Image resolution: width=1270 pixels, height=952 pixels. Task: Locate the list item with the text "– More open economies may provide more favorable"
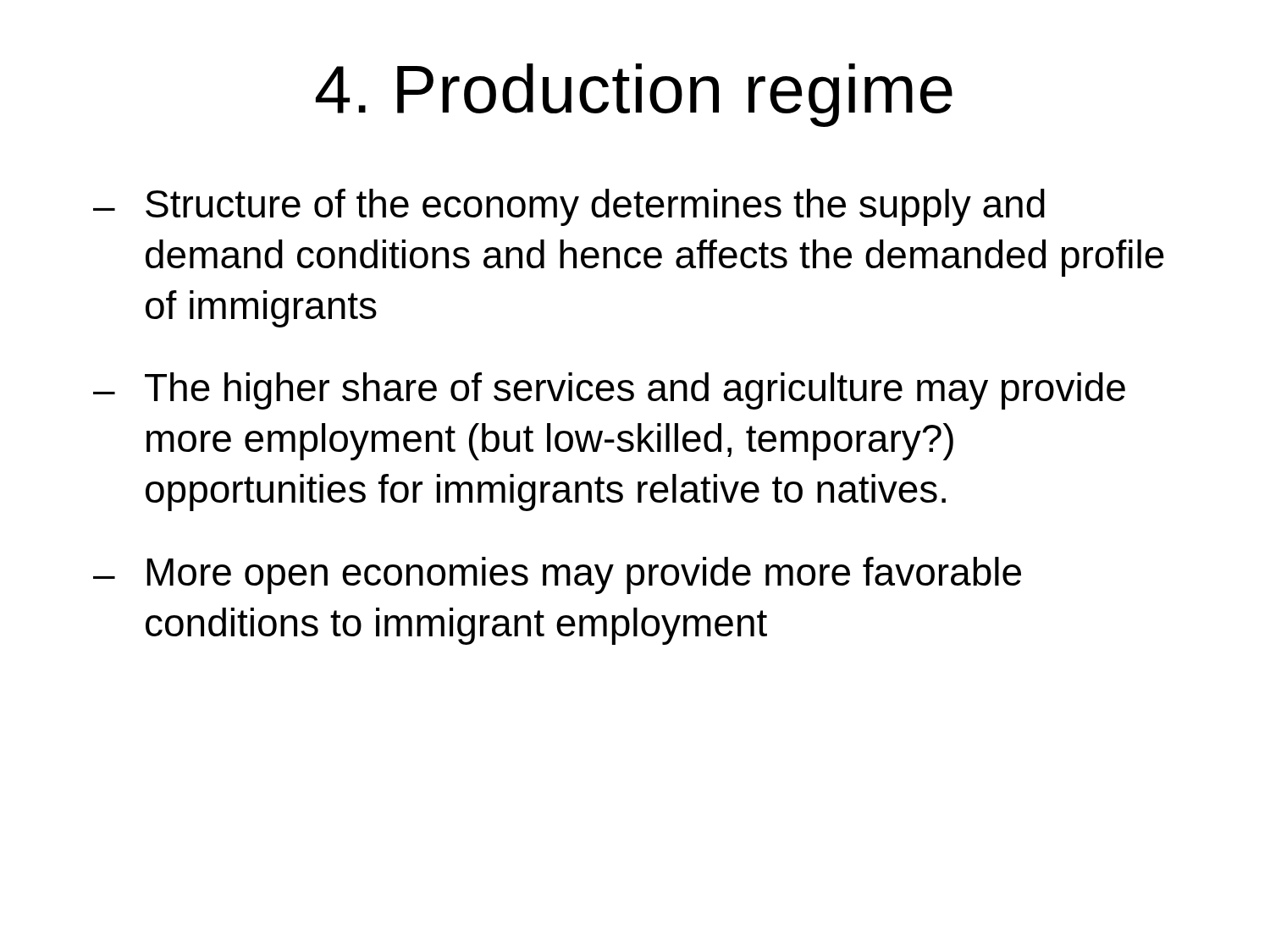pos(639,598)
